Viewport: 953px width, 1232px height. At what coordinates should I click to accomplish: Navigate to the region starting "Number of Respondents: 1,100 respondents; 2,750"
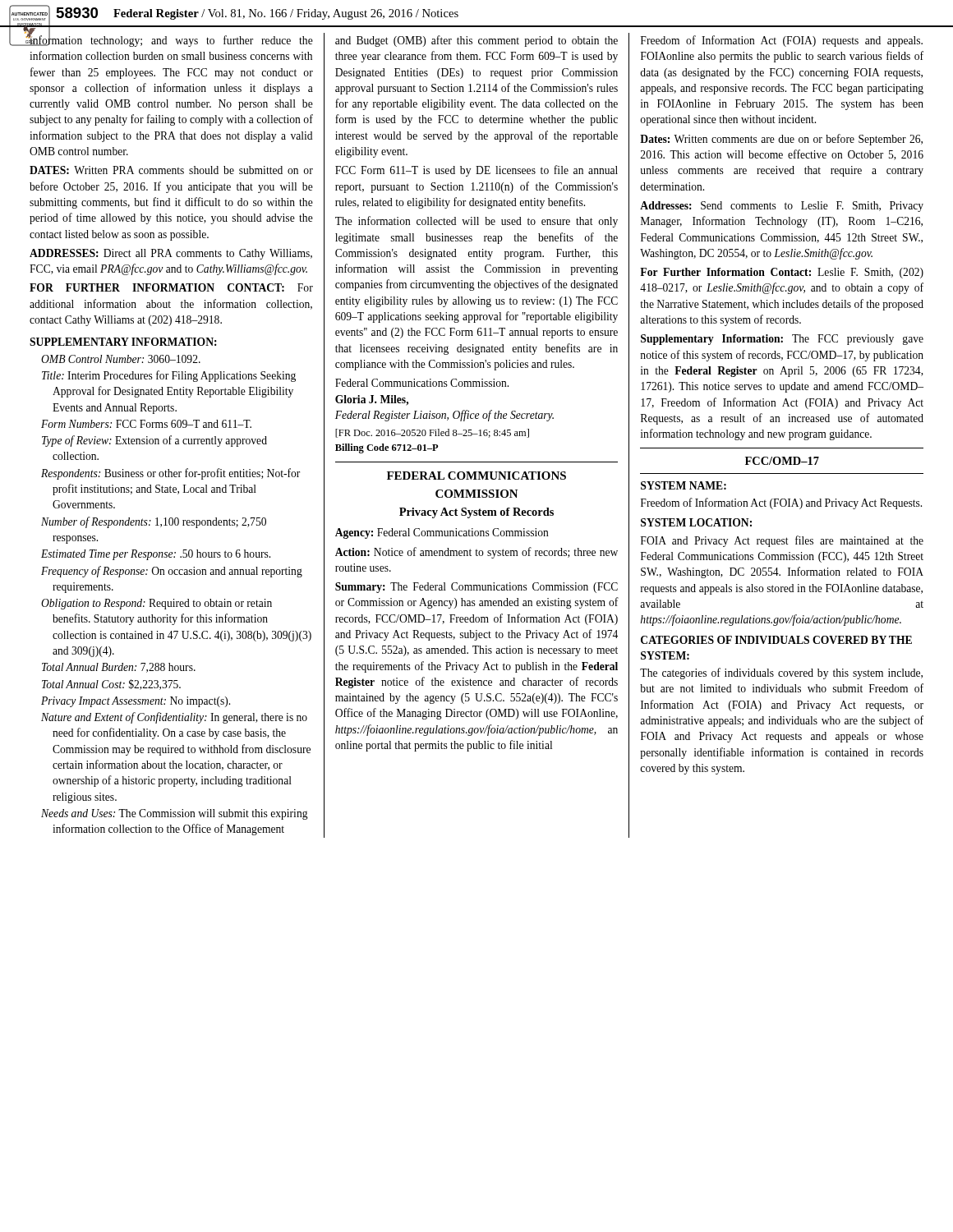click(x=154, y=530)
